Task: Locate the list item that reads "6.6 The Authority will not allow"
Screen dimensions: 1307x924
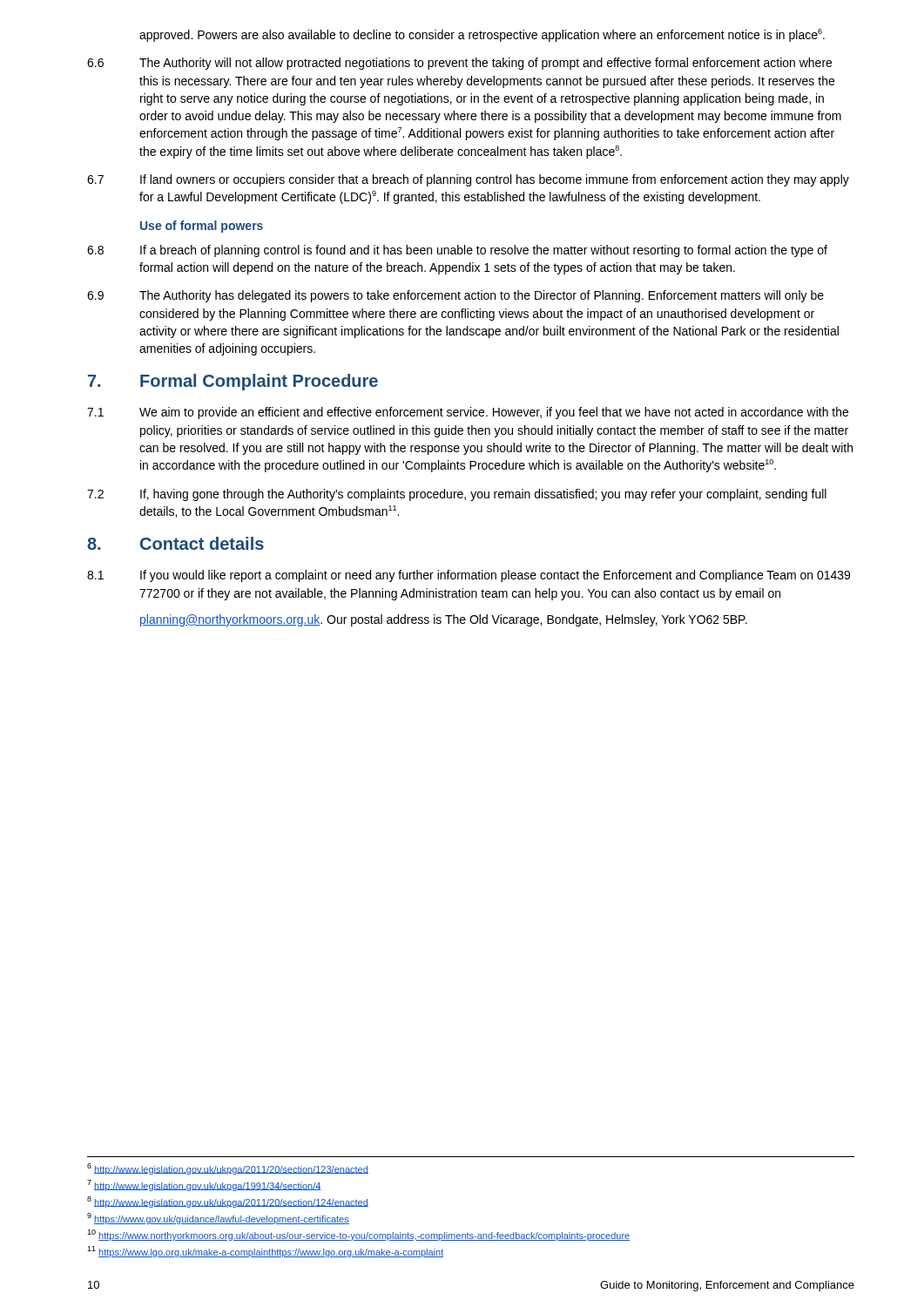Action: [471, 107]
